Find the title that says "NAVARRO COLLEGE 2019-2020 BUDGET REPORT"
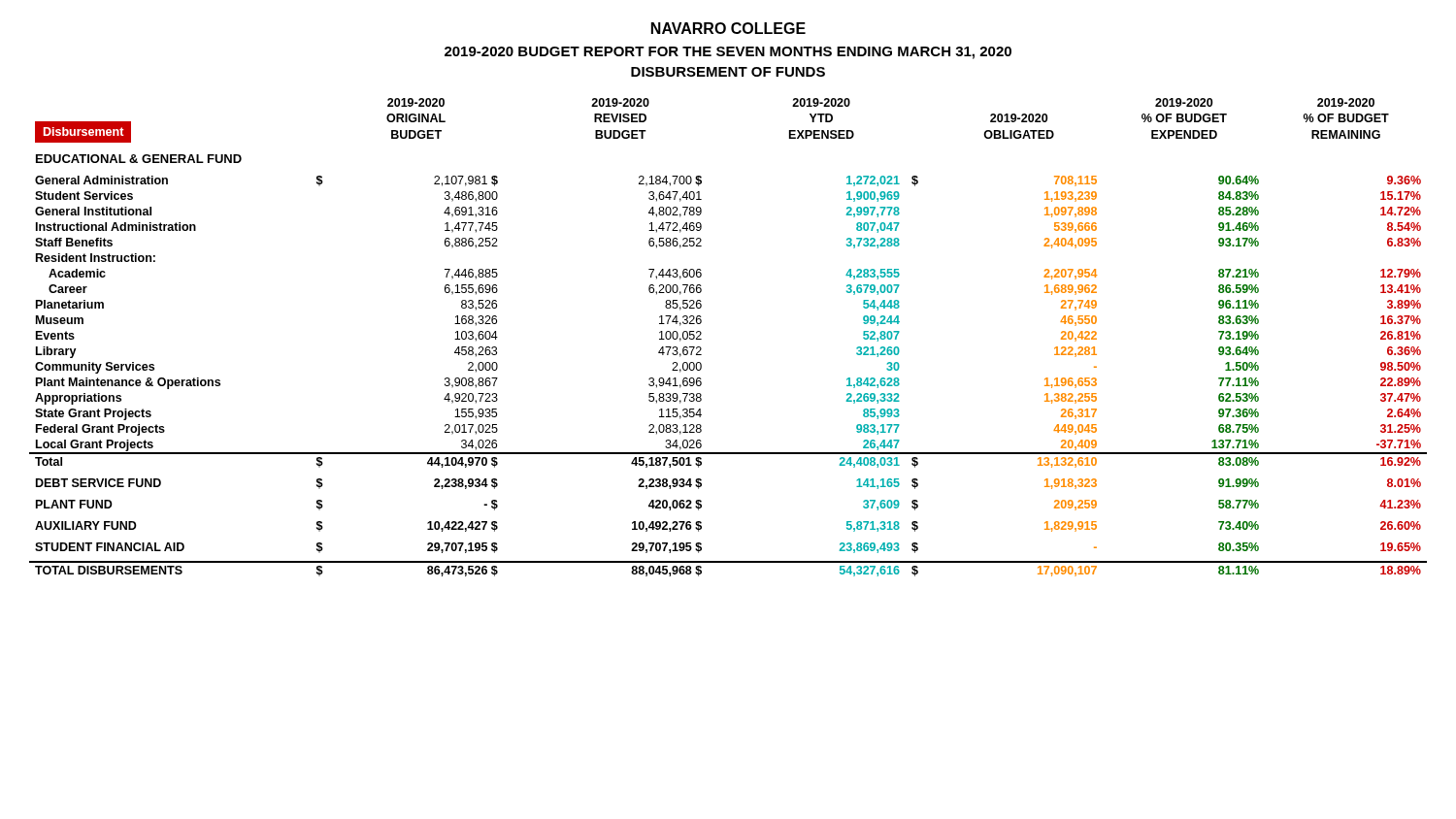 [728, 49]
